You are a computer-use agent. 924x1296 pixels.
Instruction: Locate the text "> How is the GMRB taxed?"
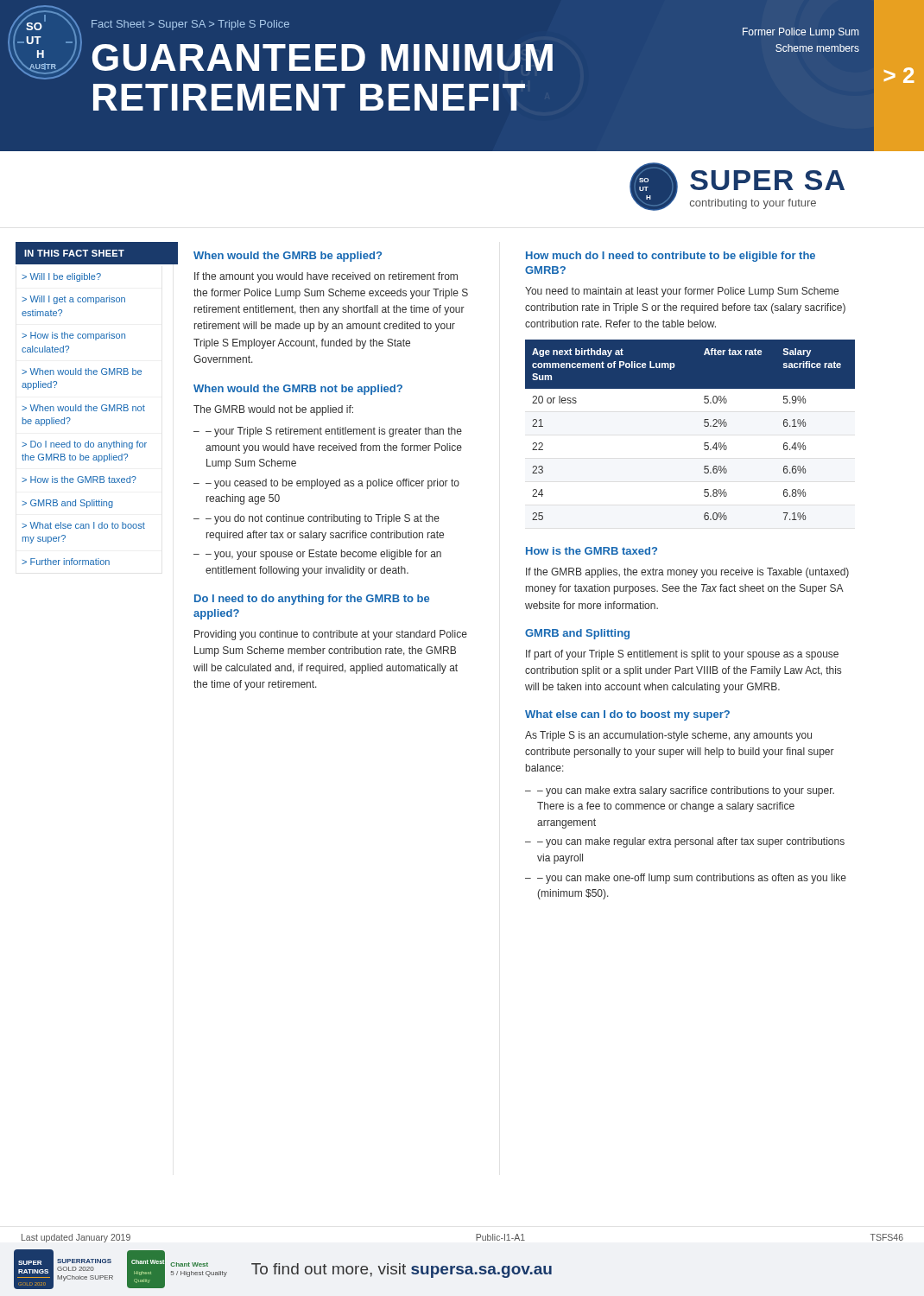(x=79, y=480)
